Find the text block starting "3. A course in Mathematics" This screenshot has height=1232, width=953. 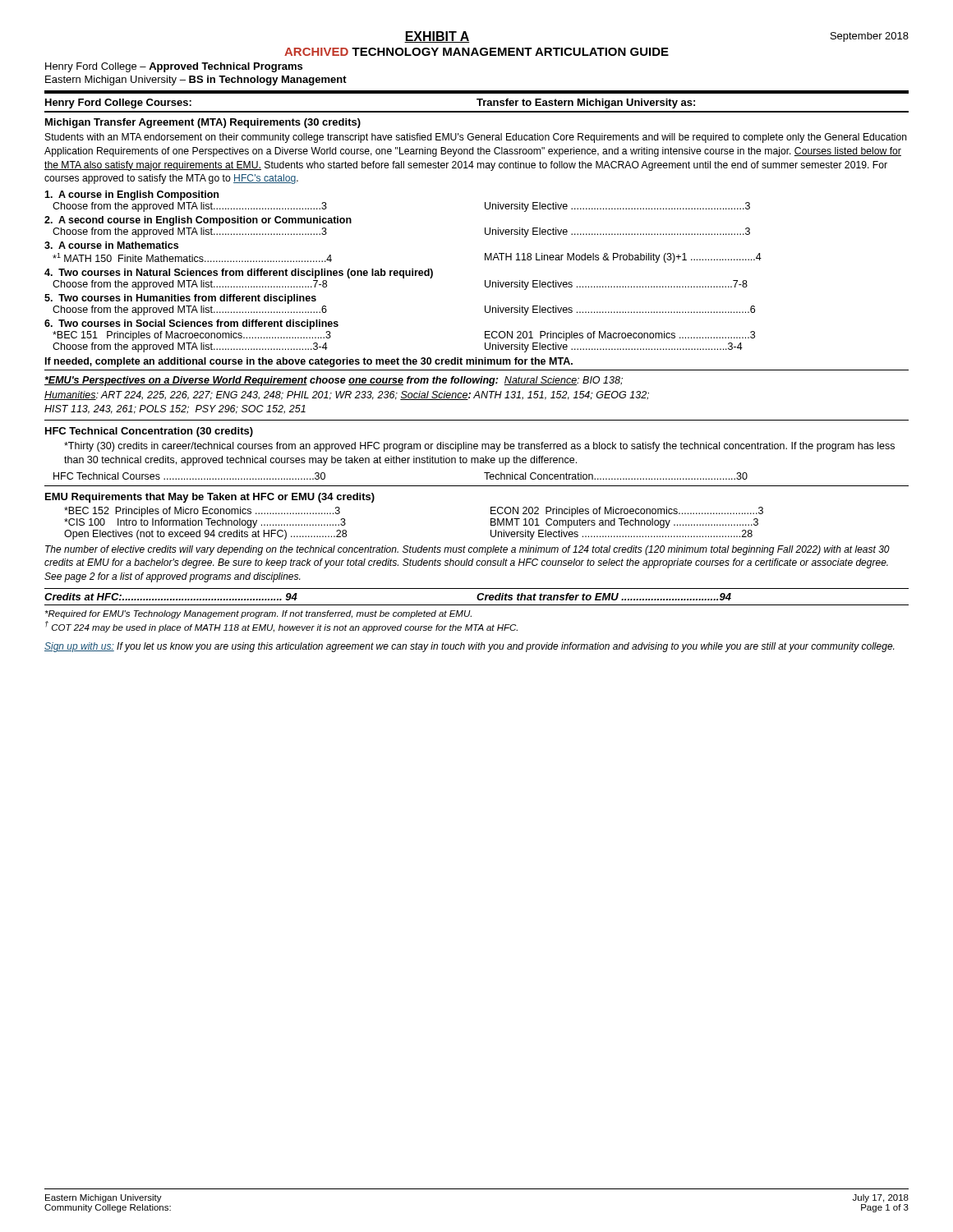[x=112, y=246]
